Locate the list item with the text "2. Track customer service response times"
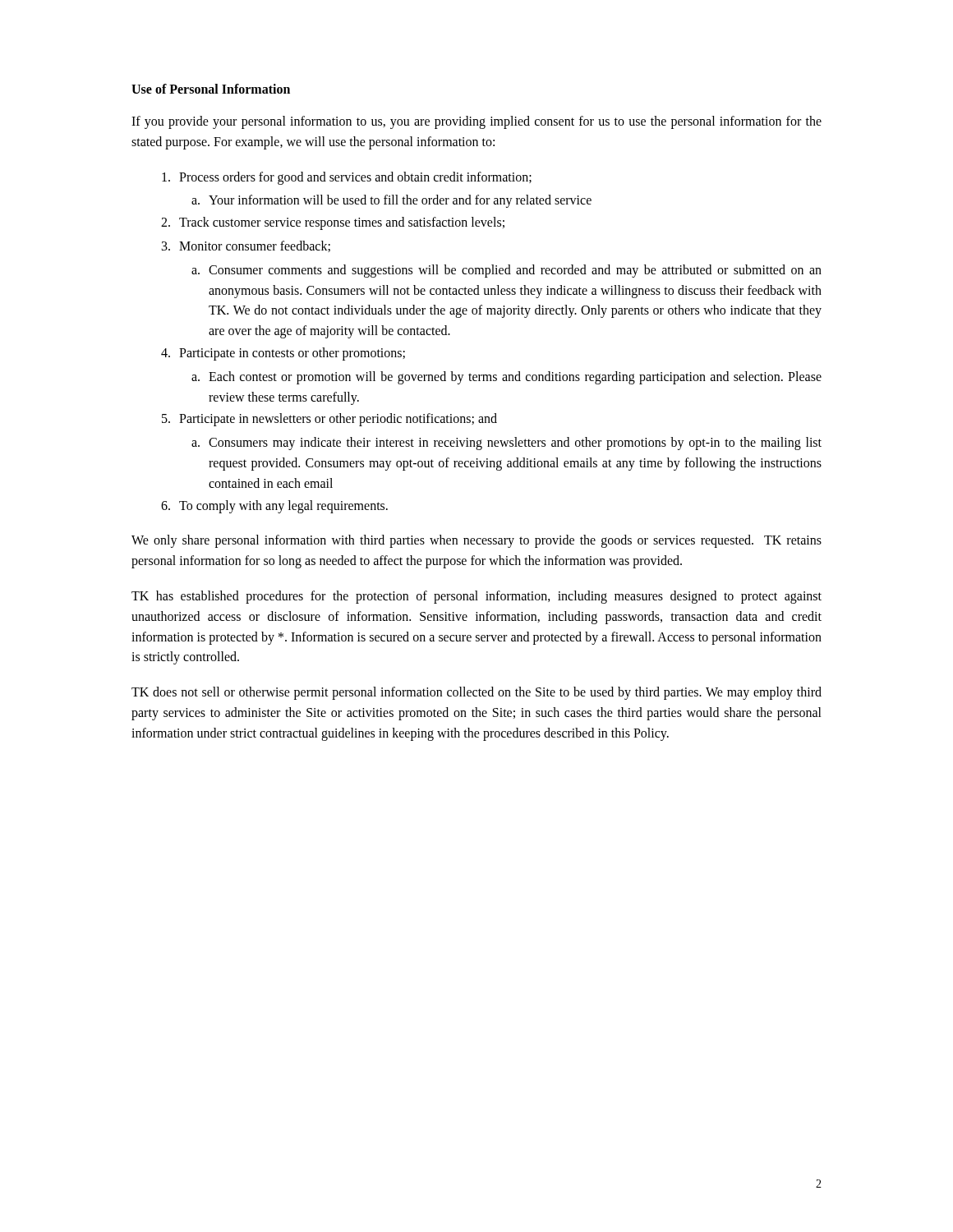 [476, 223]
